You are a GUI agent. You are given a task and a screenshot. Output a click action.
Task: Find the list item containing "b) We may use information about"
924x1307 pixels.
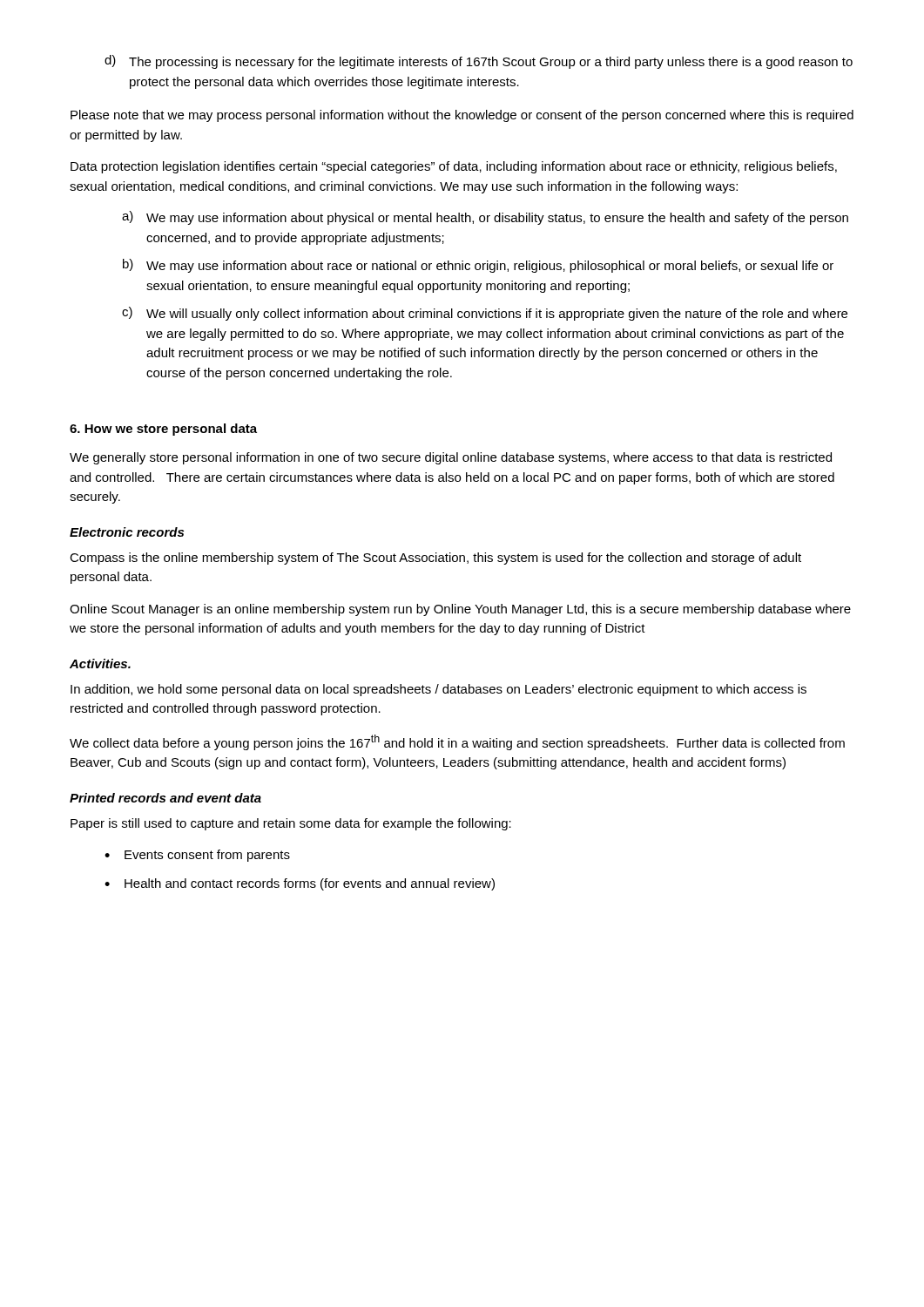tap(488, 276)
